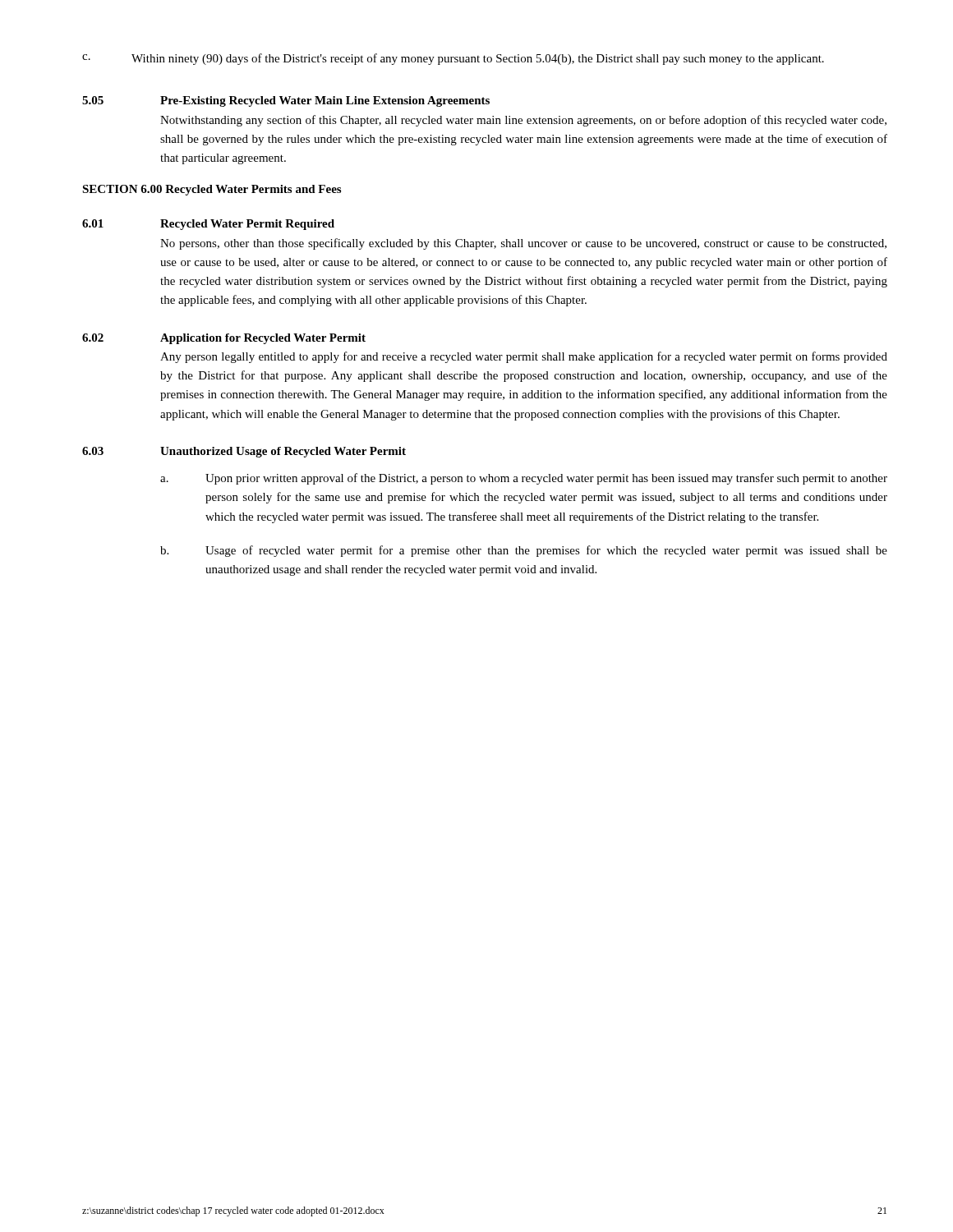This screenshot has height=1232, width=953.
Task: Select the text starting "SECTION 6.00 Recycled Water Permits and Fees"
Action: click(x=212, y=189)
